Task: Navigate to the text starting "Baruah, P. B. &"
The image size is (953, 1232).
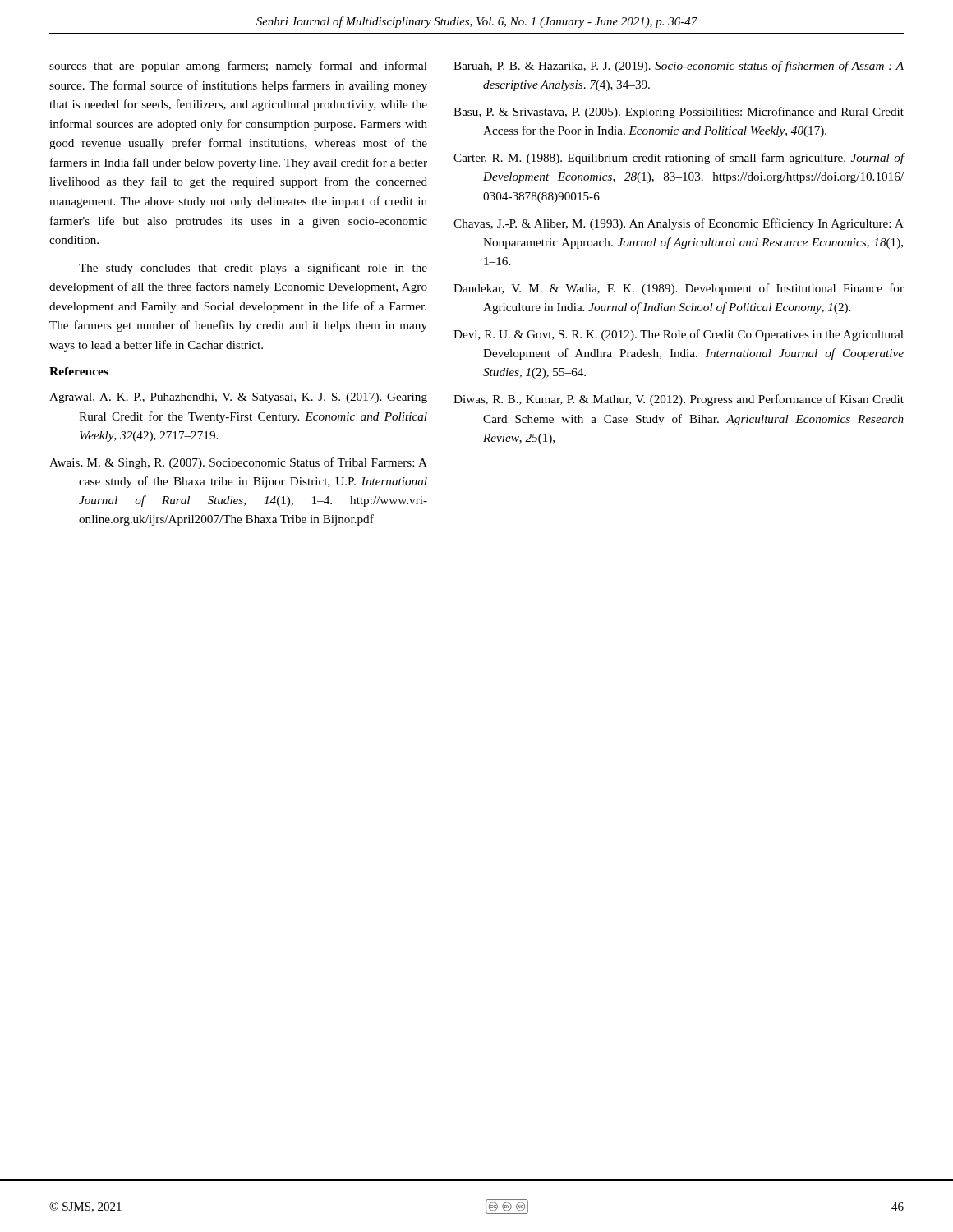Action: pyautogui.click(x=679, y=75)
